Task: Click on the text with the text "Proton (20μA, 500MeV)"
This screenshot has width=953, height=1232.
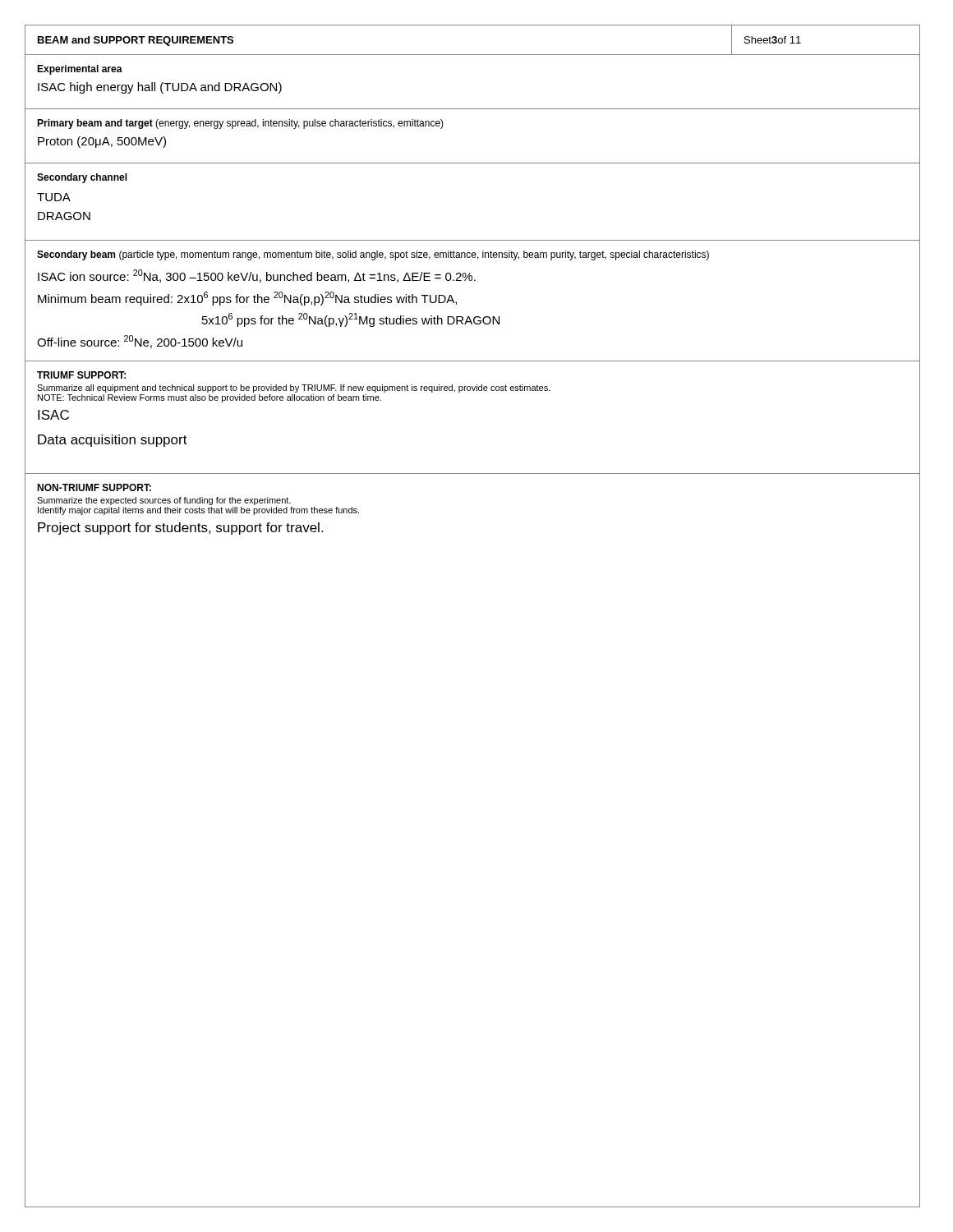Action: [x=102, y=141]
